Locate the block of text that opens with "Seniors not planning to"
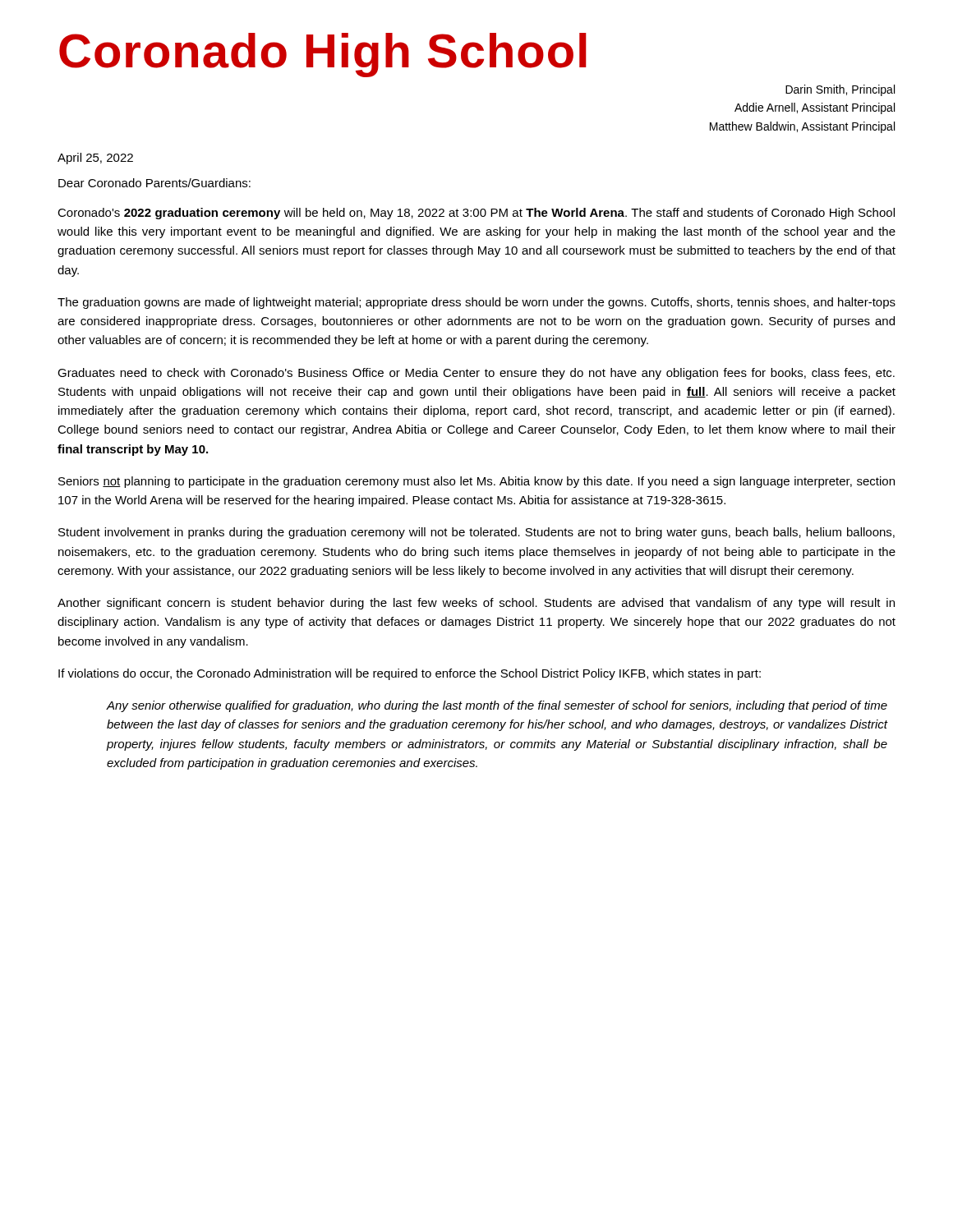 [x=476, y=490]
